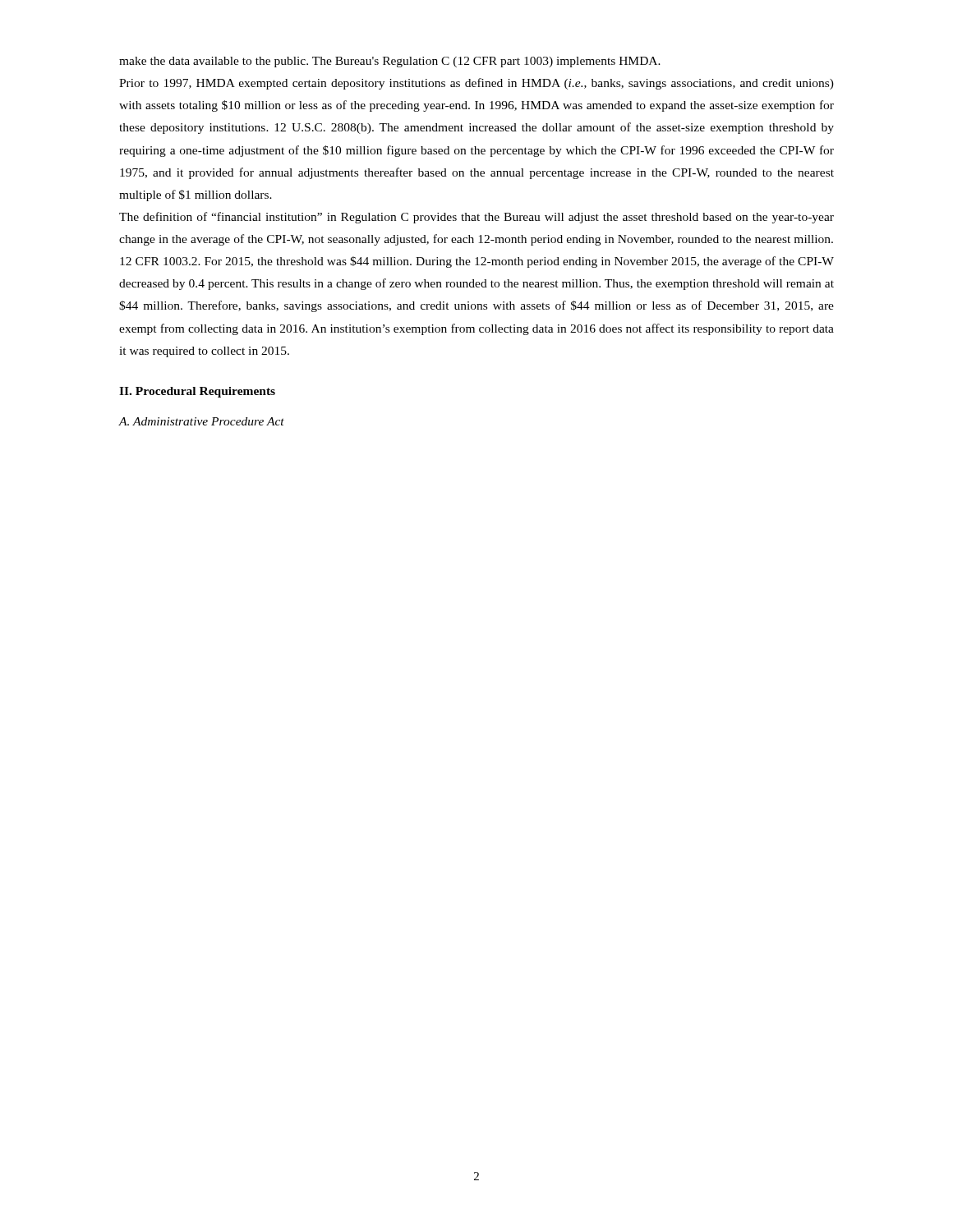953x1232 pixels.
Task: Locate a section header
Action: (197, 390)
